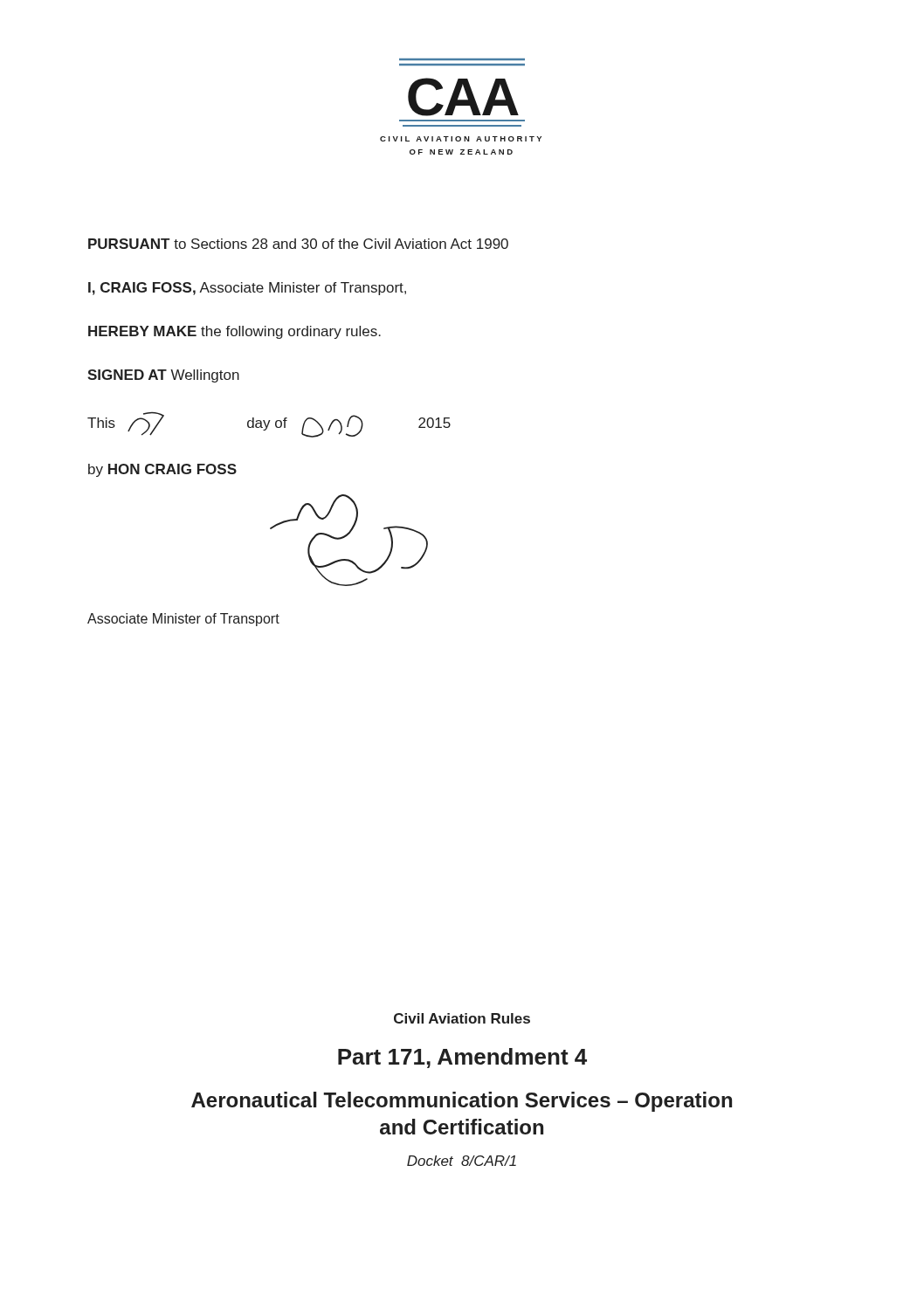This screenshot has height=1310, width=924.
Task: Where does it say "HEREBY MAKE the following ordinary rules."?
Action: (x=234, y=331)
